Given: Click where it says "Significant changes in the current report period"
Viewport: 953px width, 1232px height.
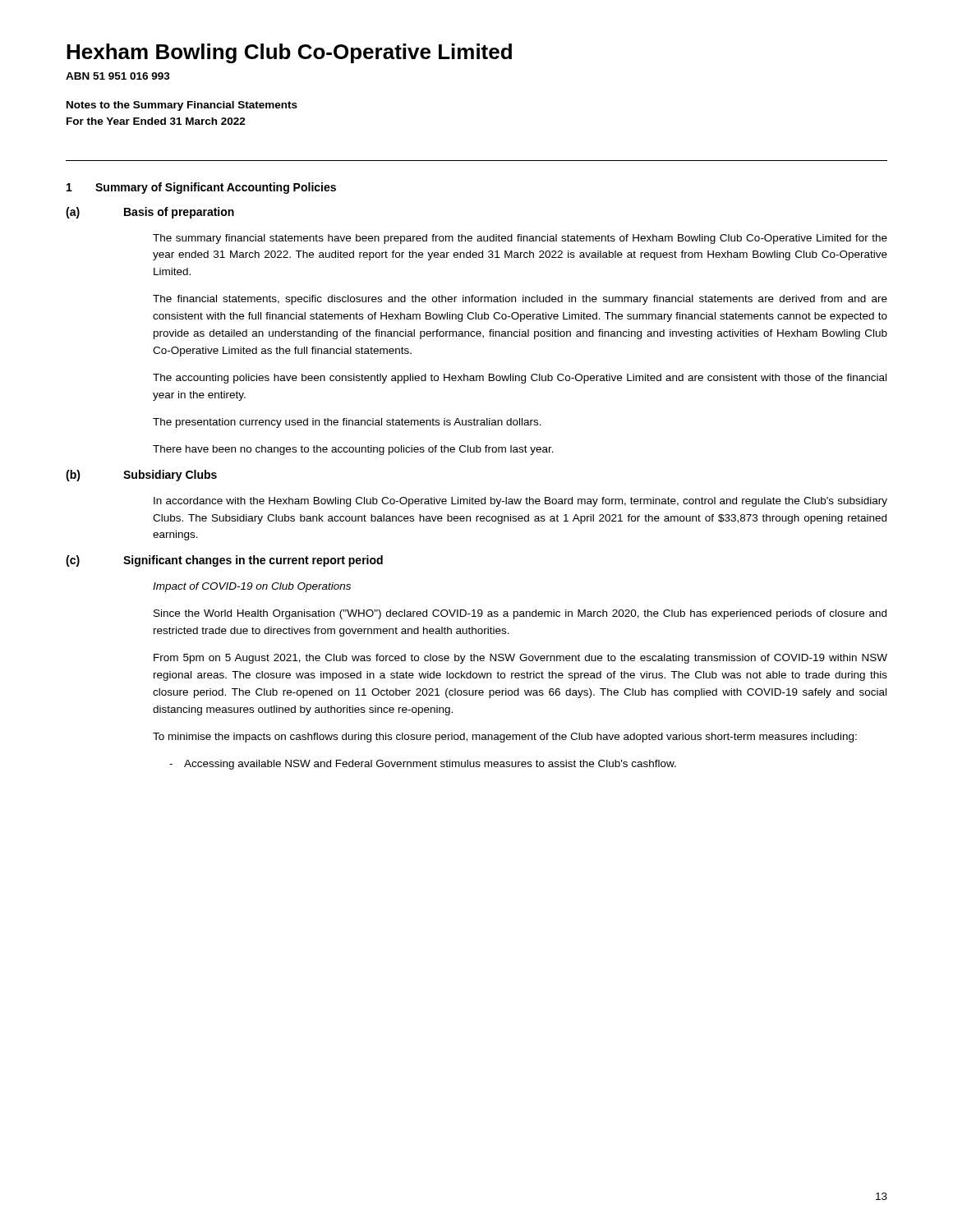Looking at the screenshot, I should [253, 560].
